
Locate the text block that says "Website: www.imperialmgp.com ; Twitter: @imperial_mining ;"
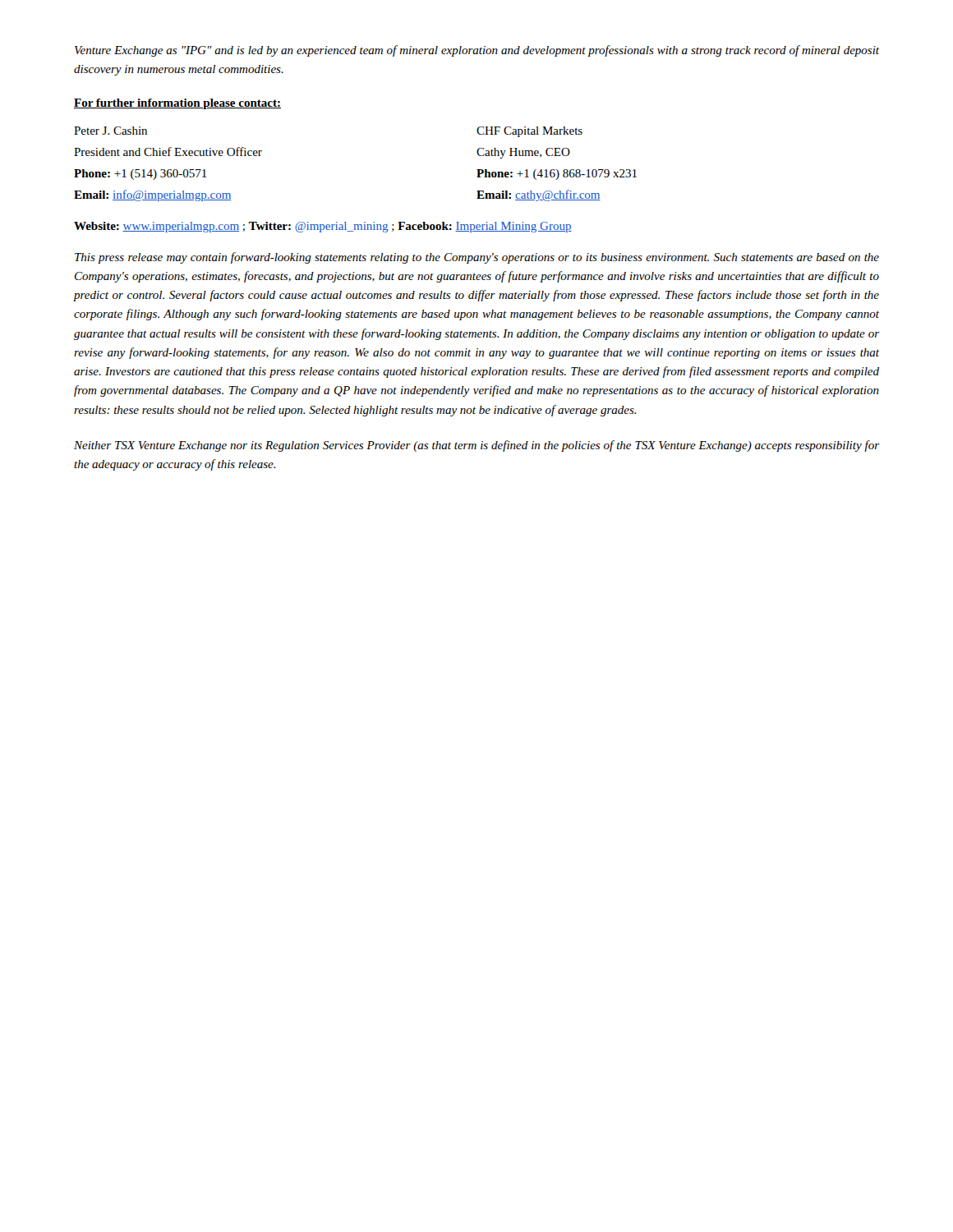(x=323, y=225)
